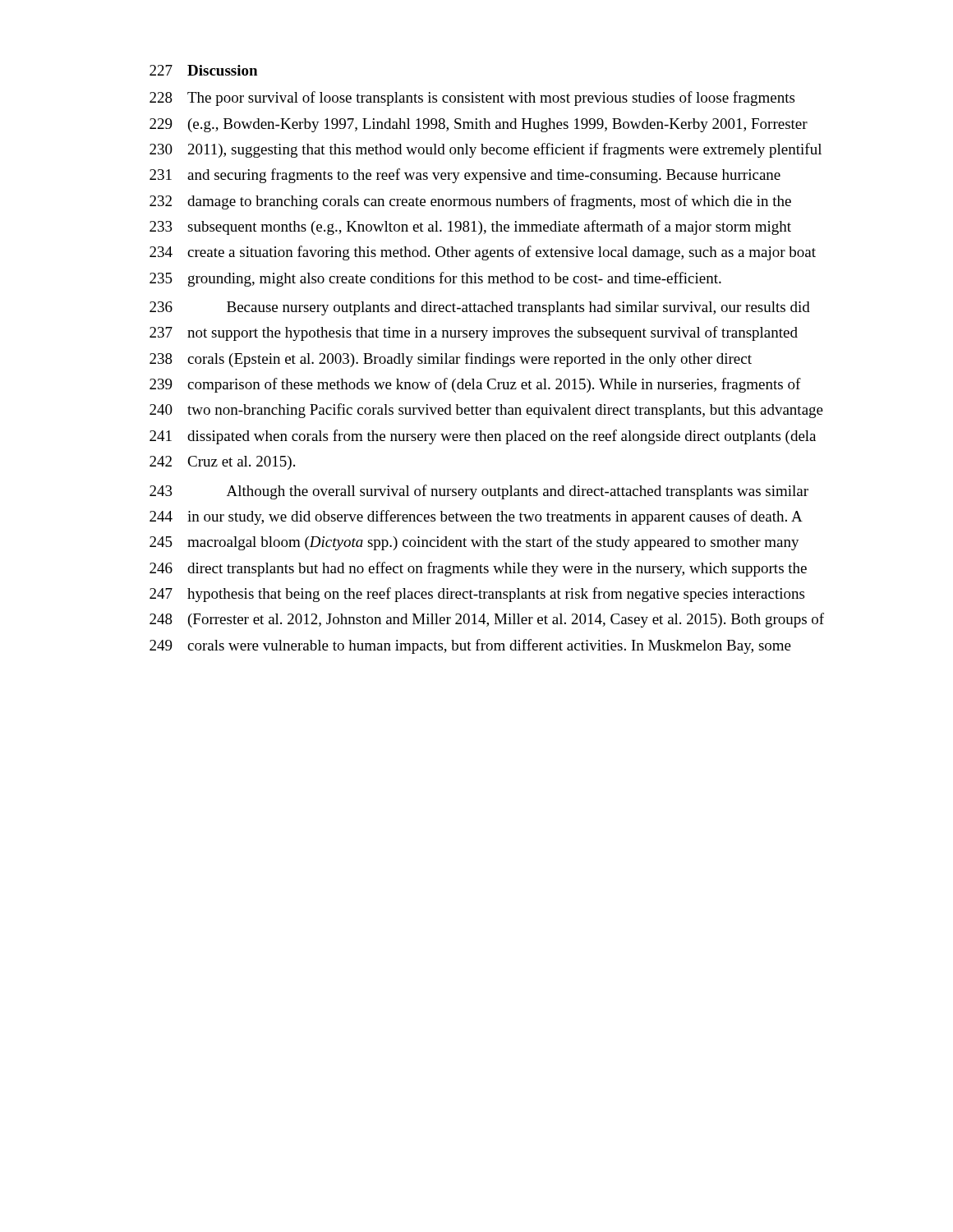Find the text block containing "243 Although the overall survival of nursery"
Image resolution: width=953 pixels, height=1232 pixels.
499,568
